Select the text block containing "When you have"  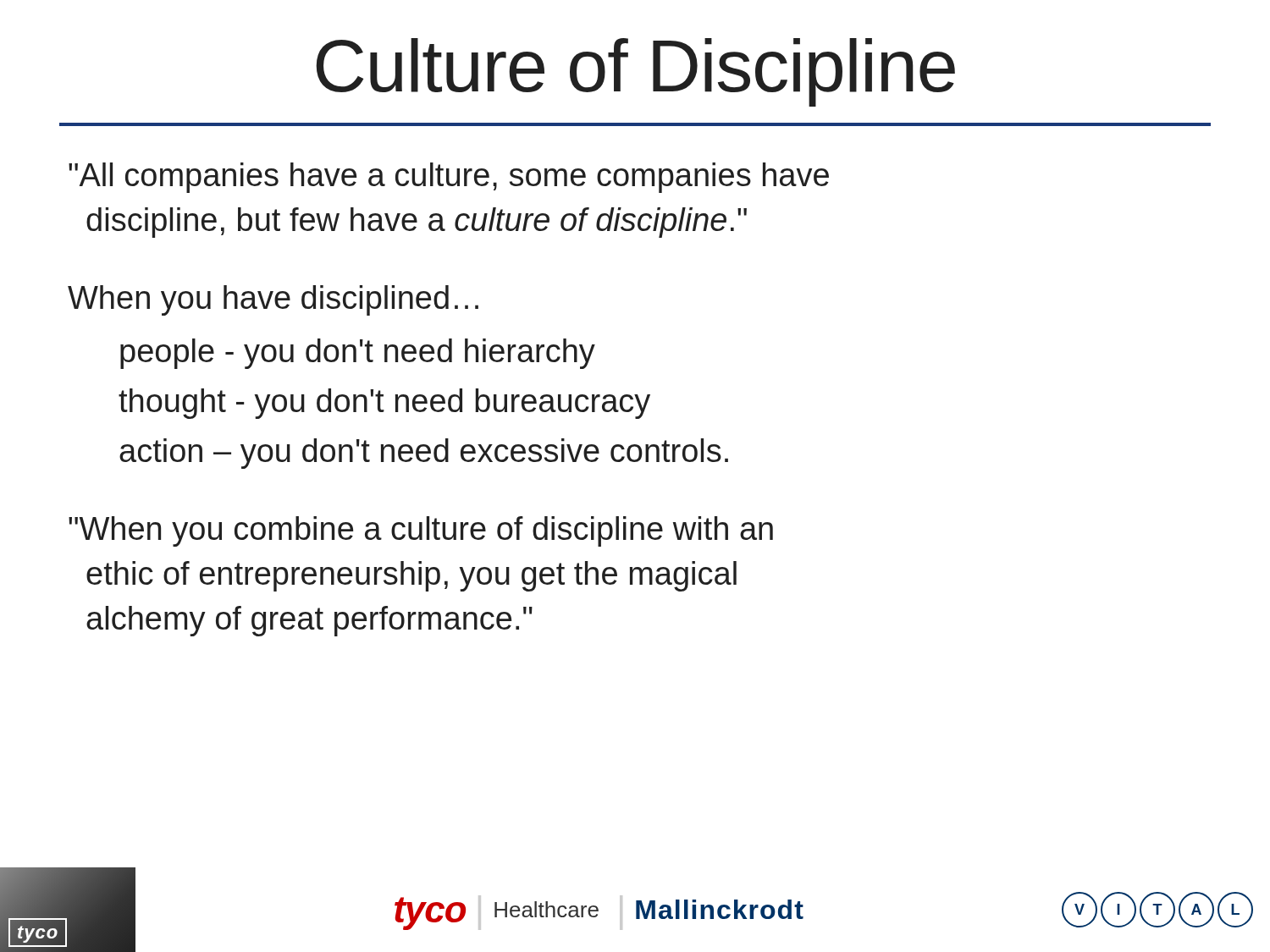coord(273,300)
